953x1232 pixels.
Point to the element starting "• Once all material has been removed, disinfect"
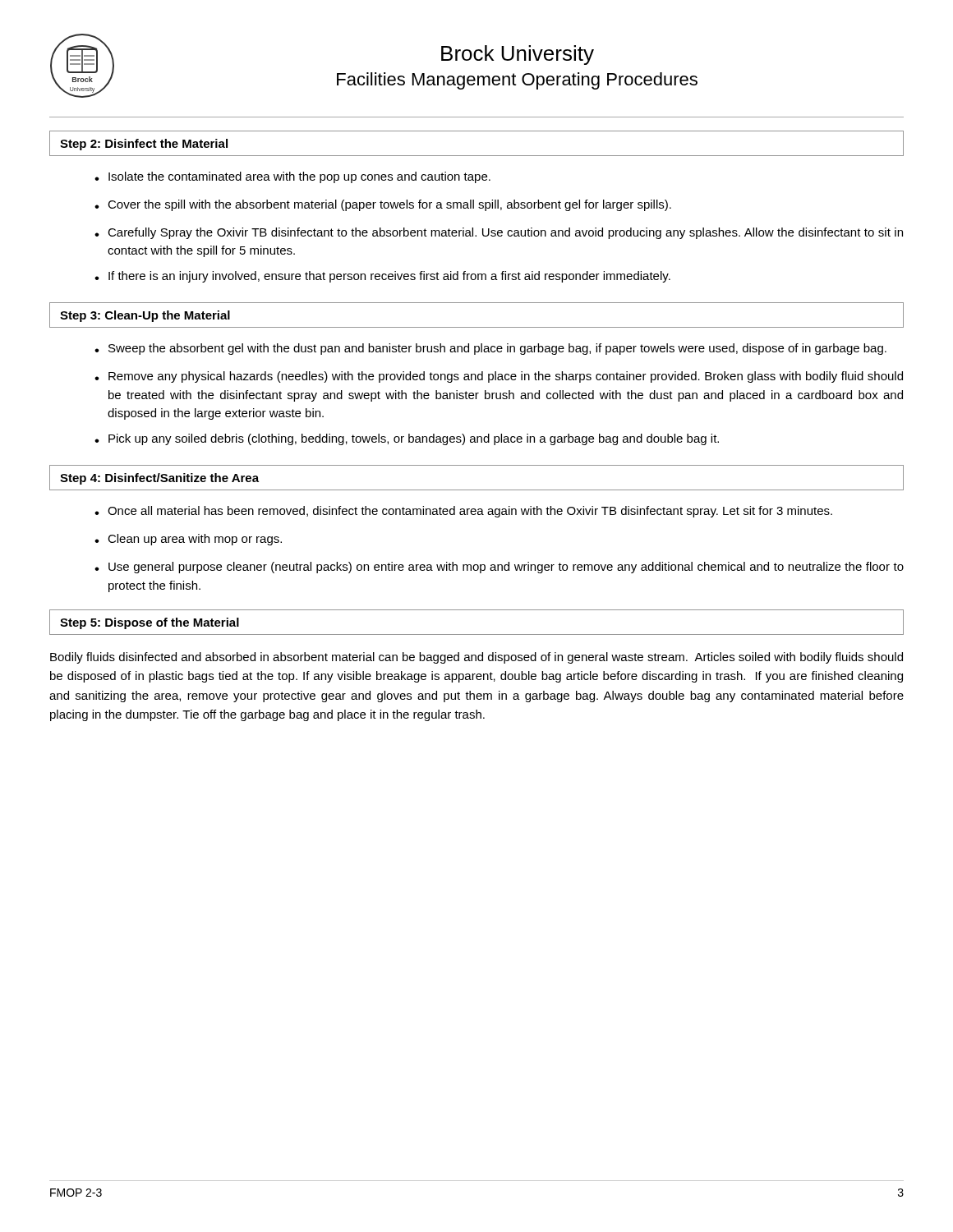(476, 513)
